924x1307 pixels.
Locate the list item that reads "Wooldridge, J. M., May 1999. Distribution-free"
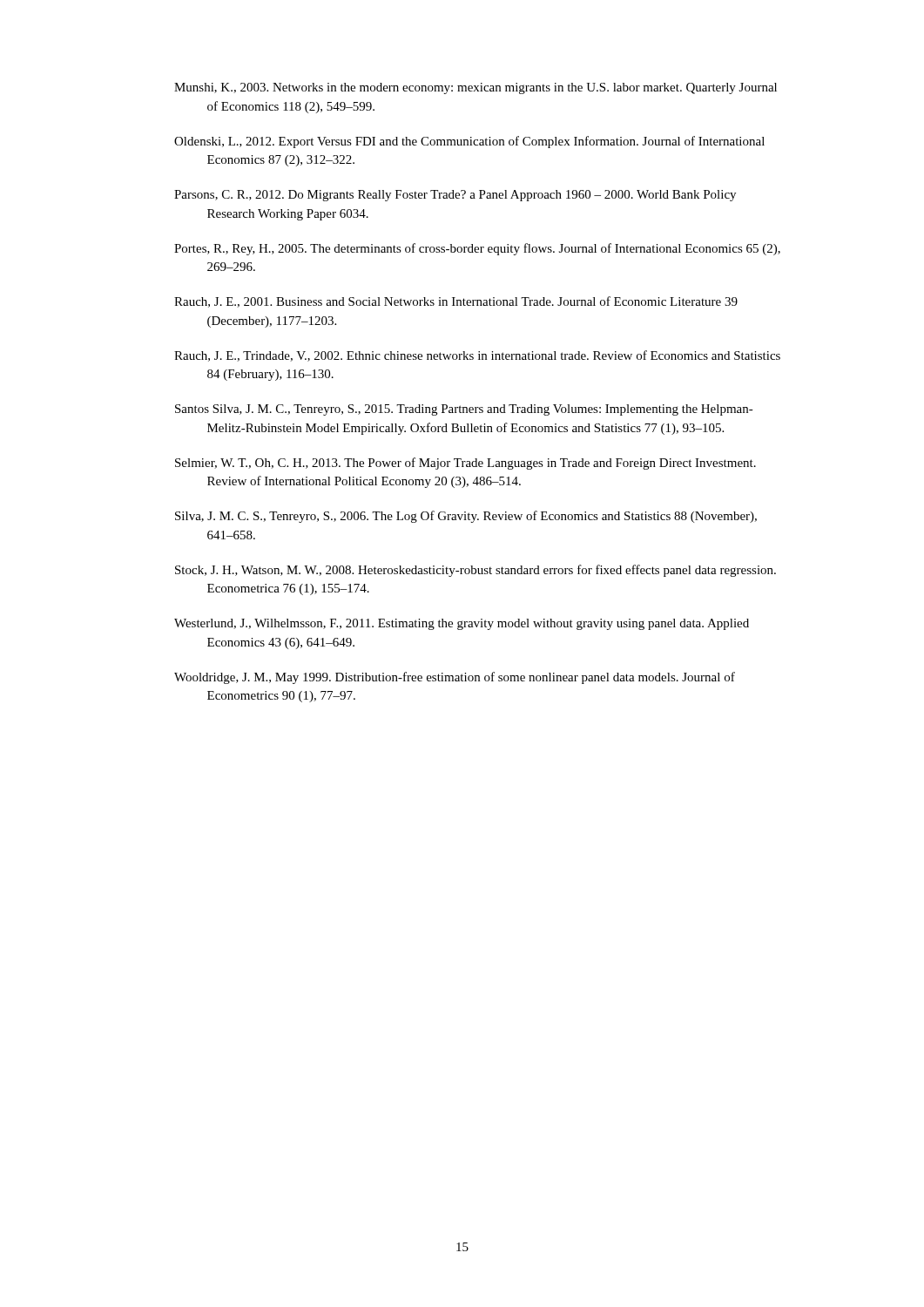point(454,686)
